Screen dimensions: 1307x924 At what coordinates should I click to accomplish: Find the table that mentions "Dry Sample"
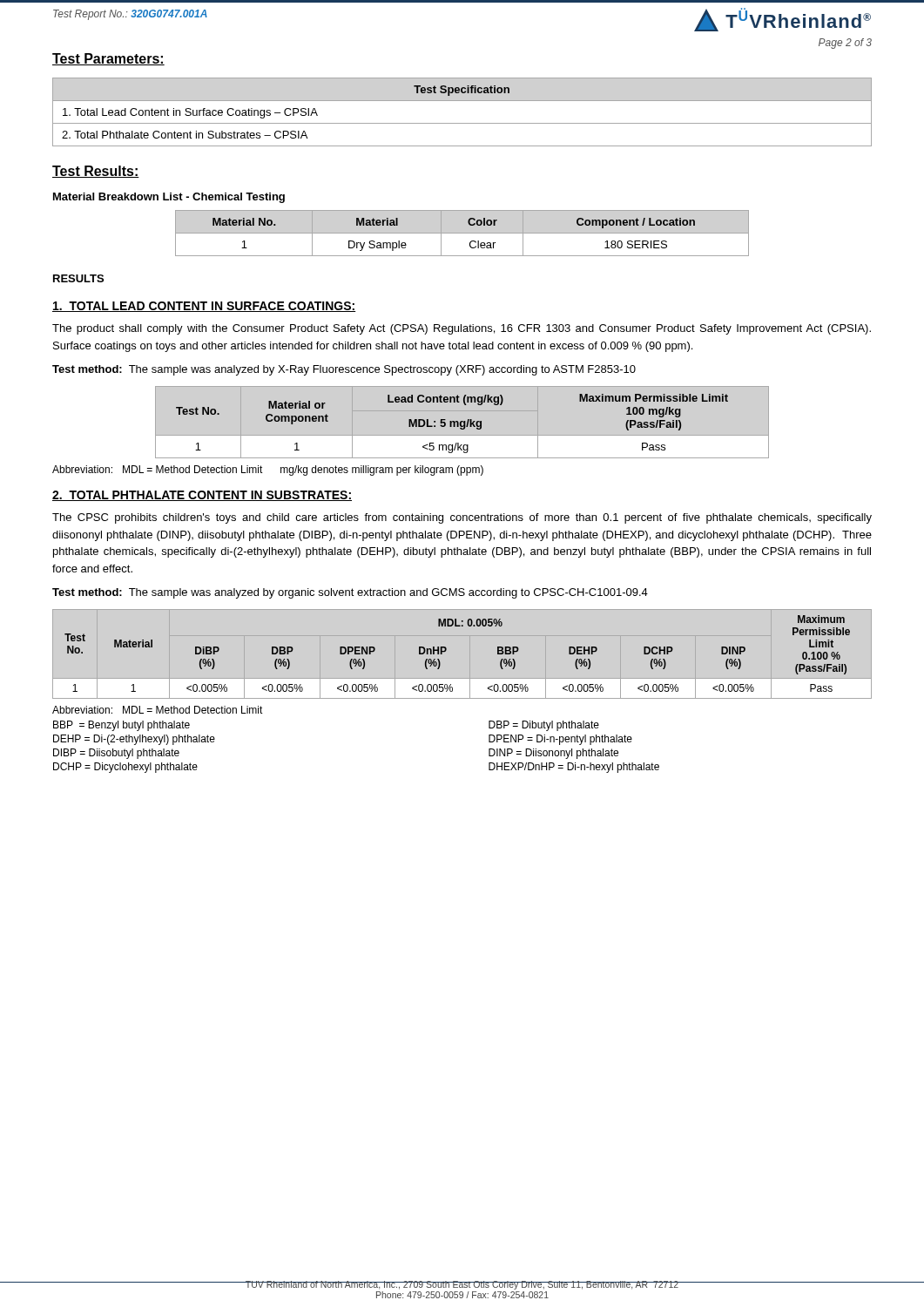click(x=462, y=233)
